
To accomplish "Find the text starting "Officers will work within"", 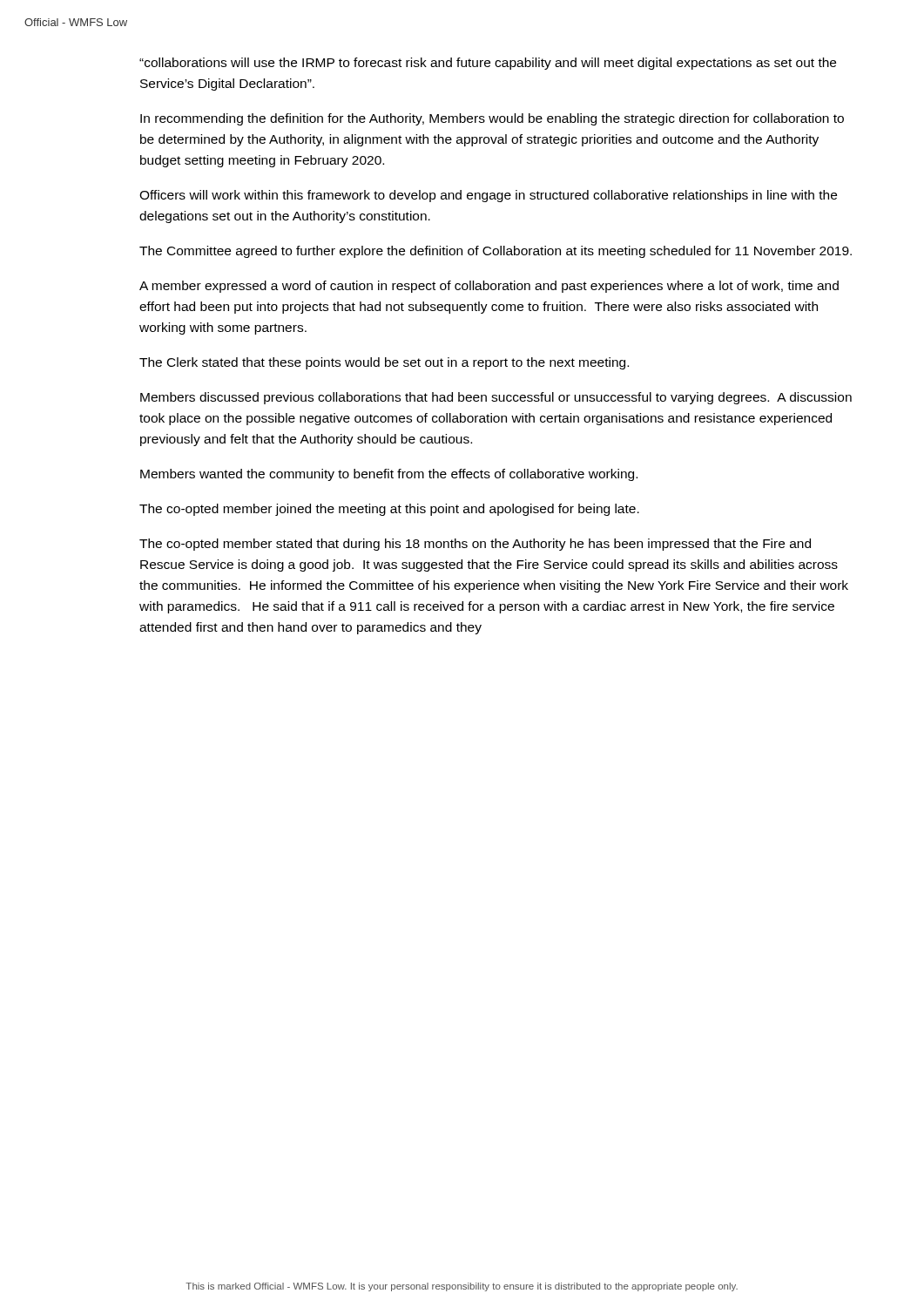I will pyautogui.click(x=488, y=205).
